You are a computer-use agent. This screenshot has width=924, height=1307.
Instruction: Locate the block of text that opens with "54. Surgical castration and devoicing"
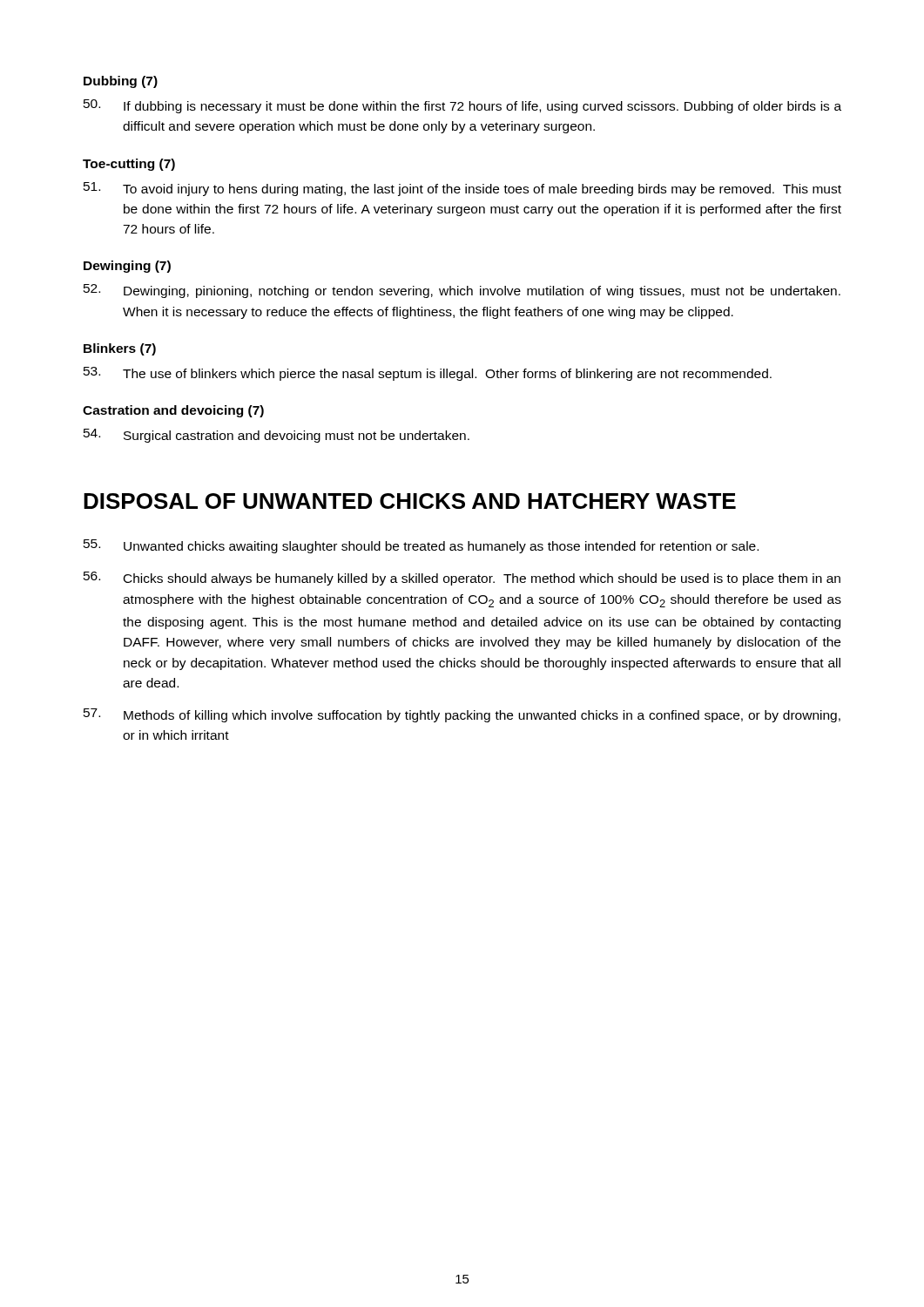[462, 435]
